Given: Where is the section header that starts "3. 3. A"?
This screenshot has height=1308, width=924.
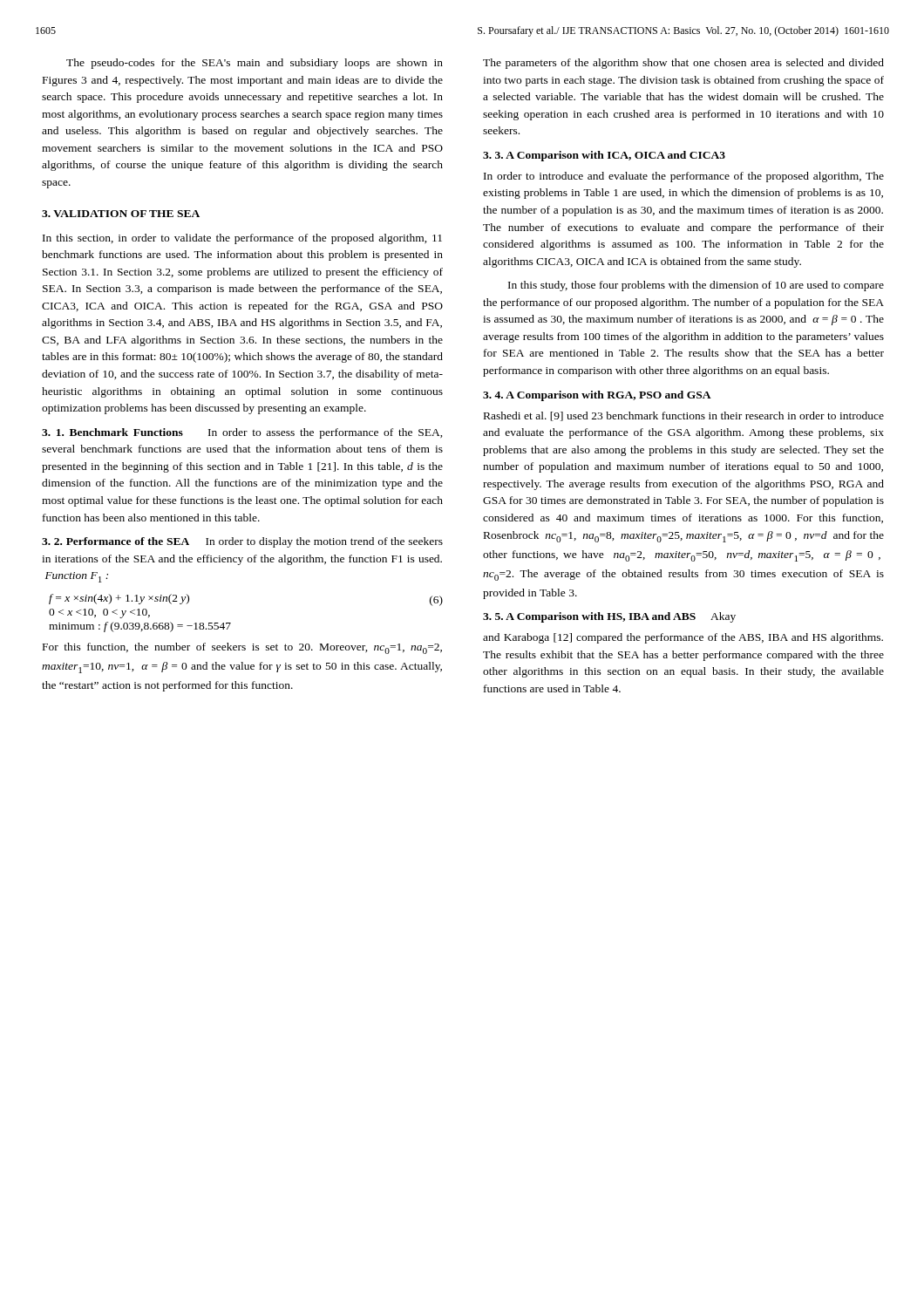Looking at the screenshot, I should point(604,155).
